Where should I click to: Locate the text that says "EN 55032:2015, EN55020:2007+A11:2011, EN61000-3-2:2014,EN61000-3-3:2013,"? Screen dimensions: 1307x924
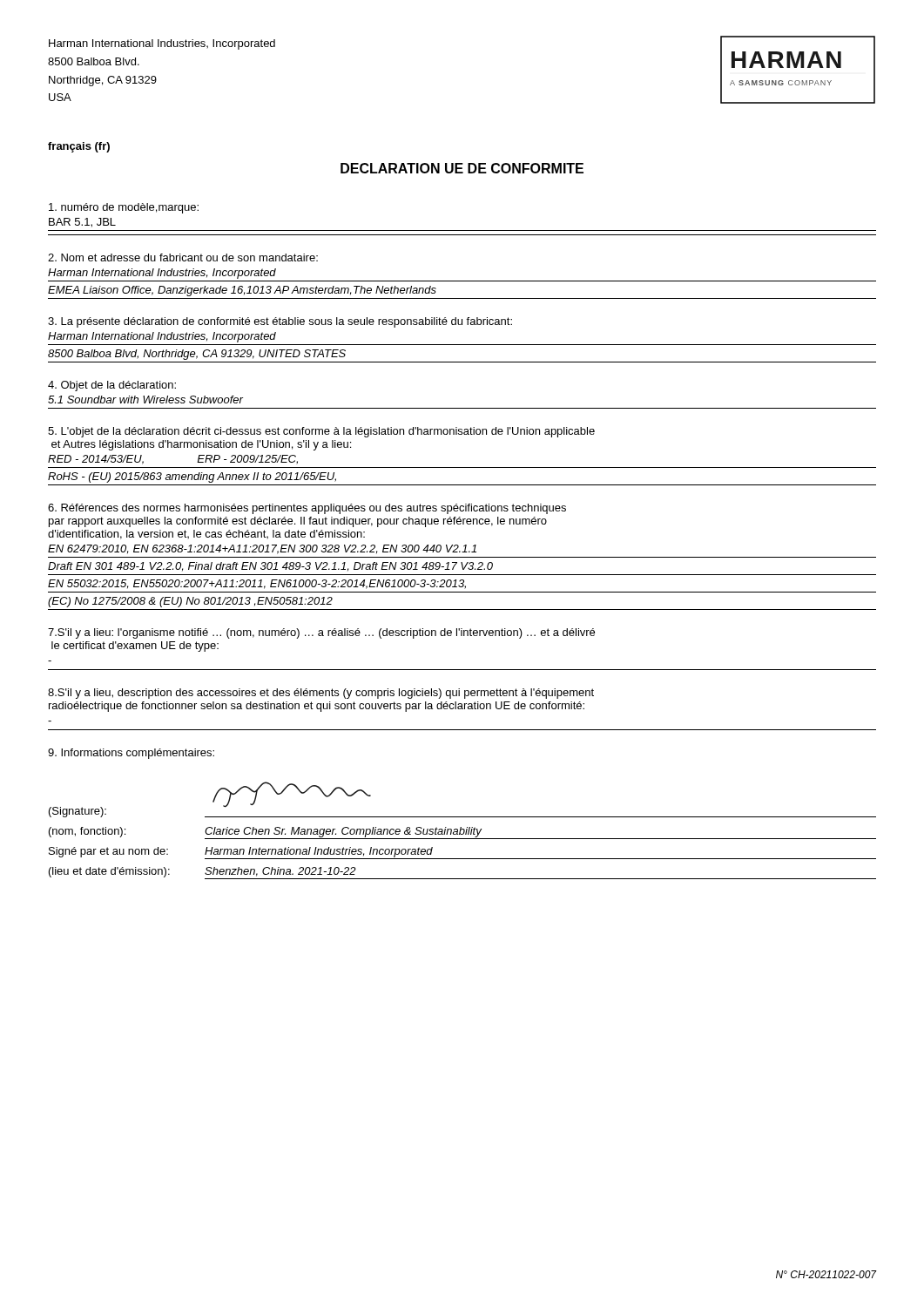click(258, 583)
